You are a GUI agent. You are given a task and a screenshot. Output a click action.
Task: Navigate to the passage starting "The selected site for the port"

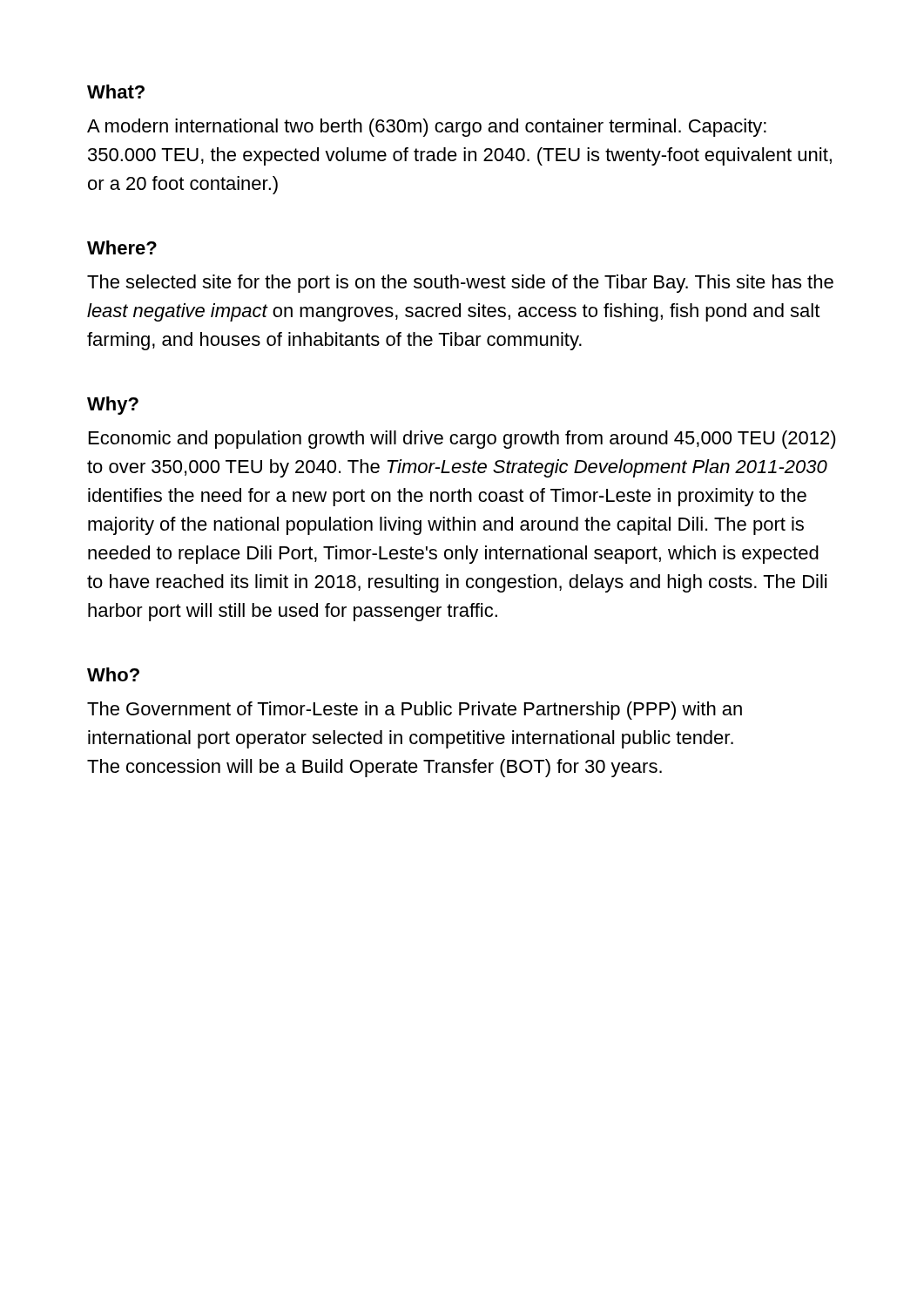click(x=461, y=310)
